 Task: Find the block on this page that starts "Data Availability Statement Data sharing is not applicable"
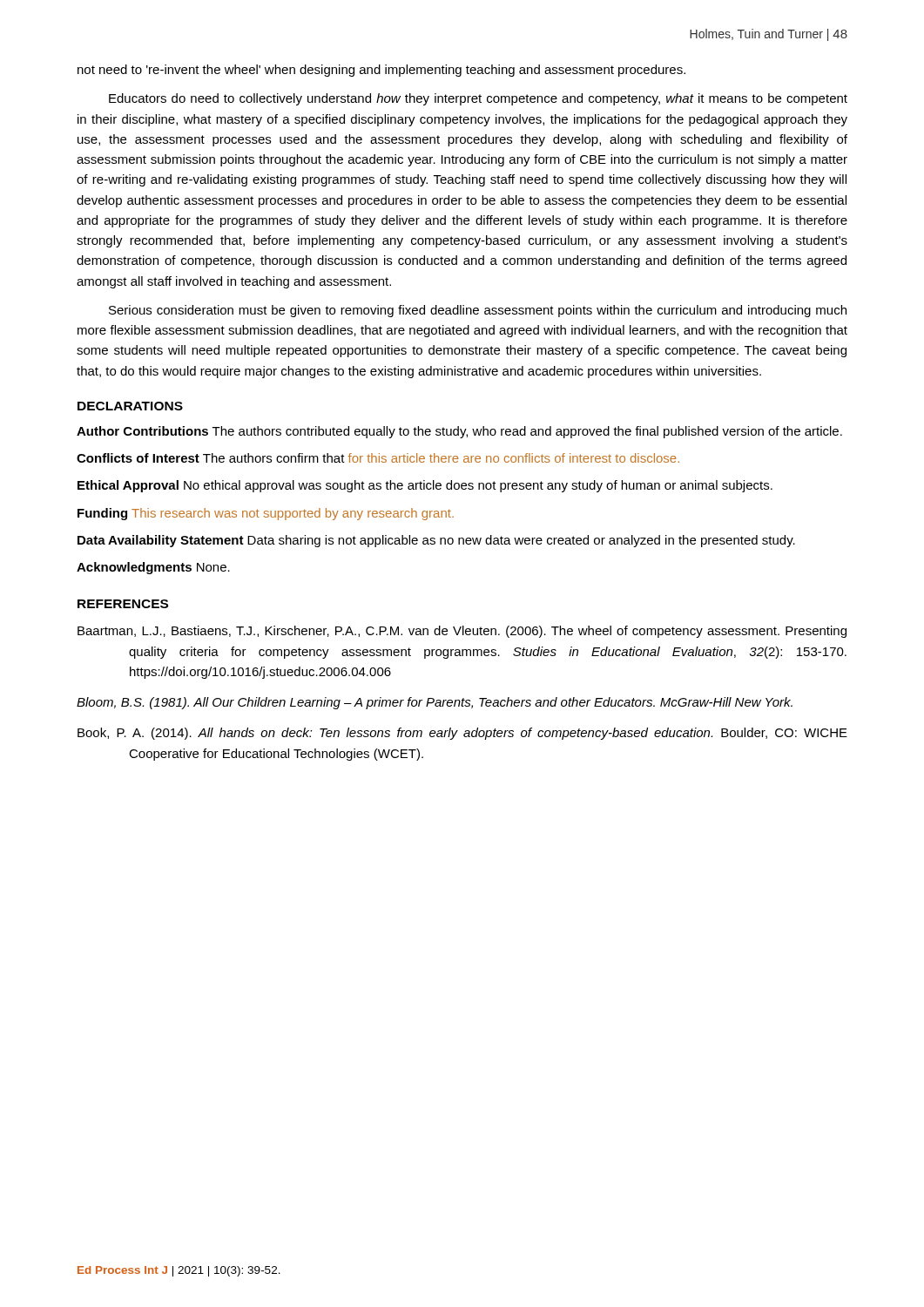(436, 540)
